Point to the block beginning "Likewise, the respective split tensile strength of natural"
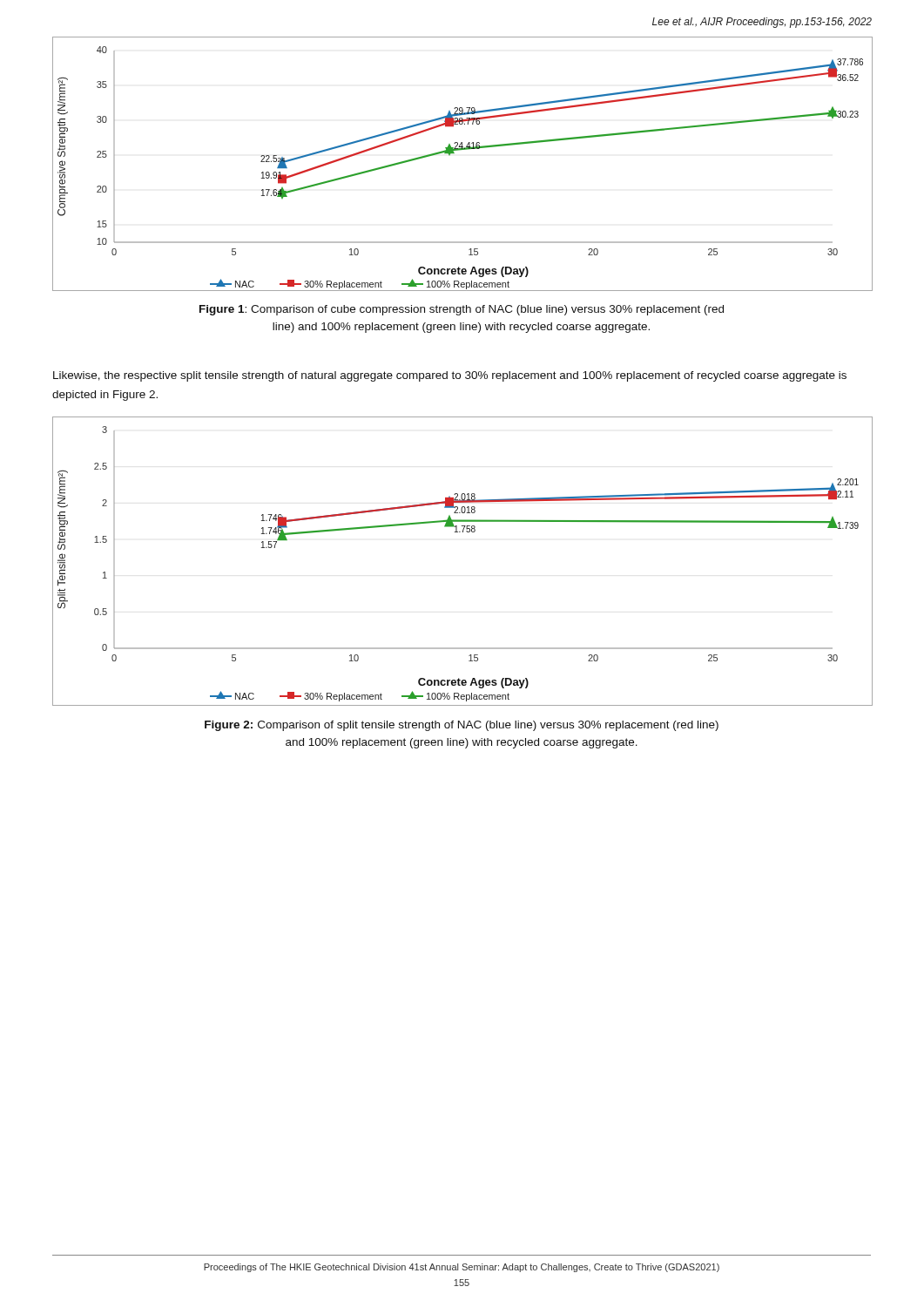Screen dimensions: 1307x924 pos(450,385)
